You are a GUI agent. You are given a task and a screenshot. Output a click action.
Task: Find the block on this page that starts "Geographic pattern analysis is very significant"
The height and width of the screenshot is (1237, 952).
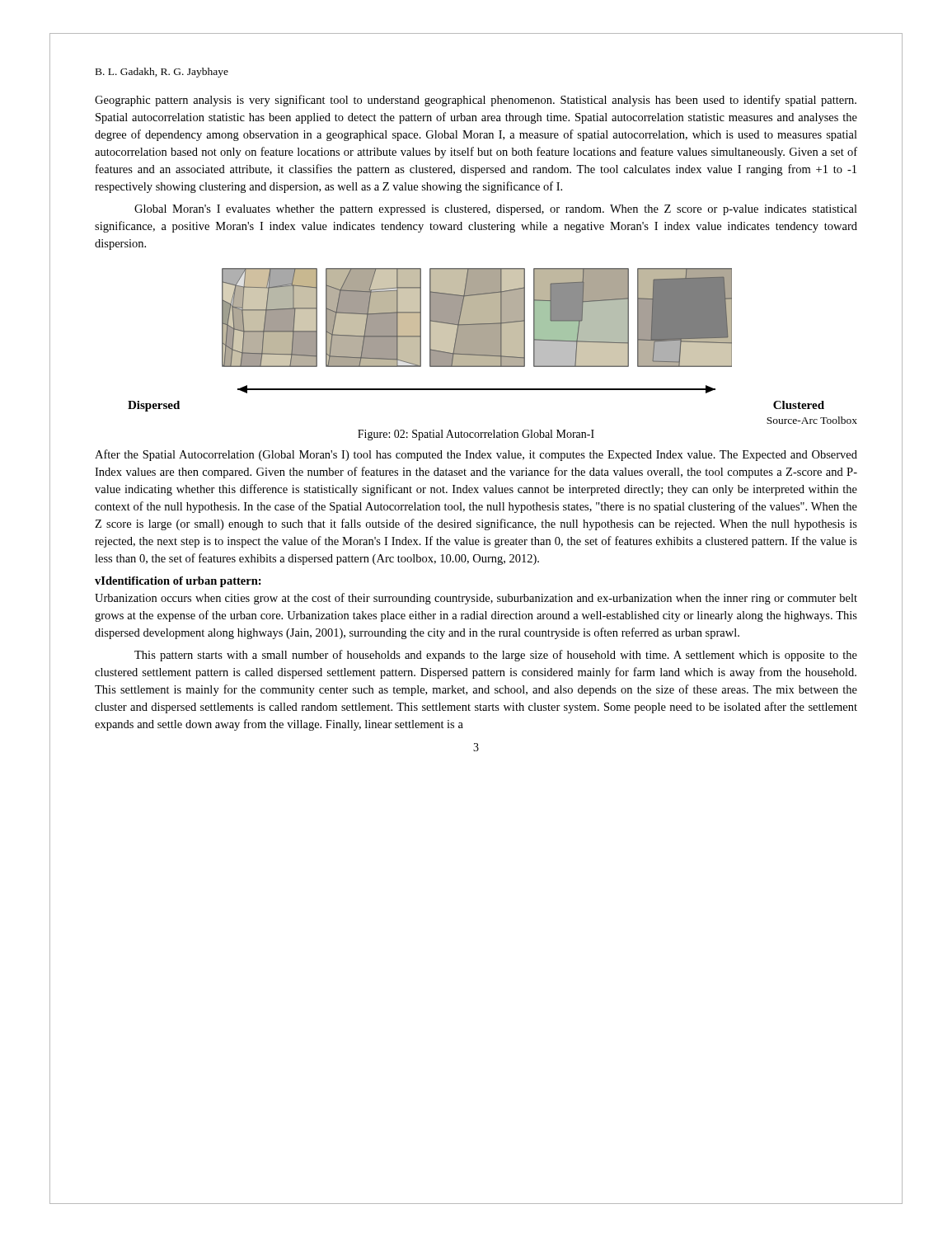(x=476, y=172)
